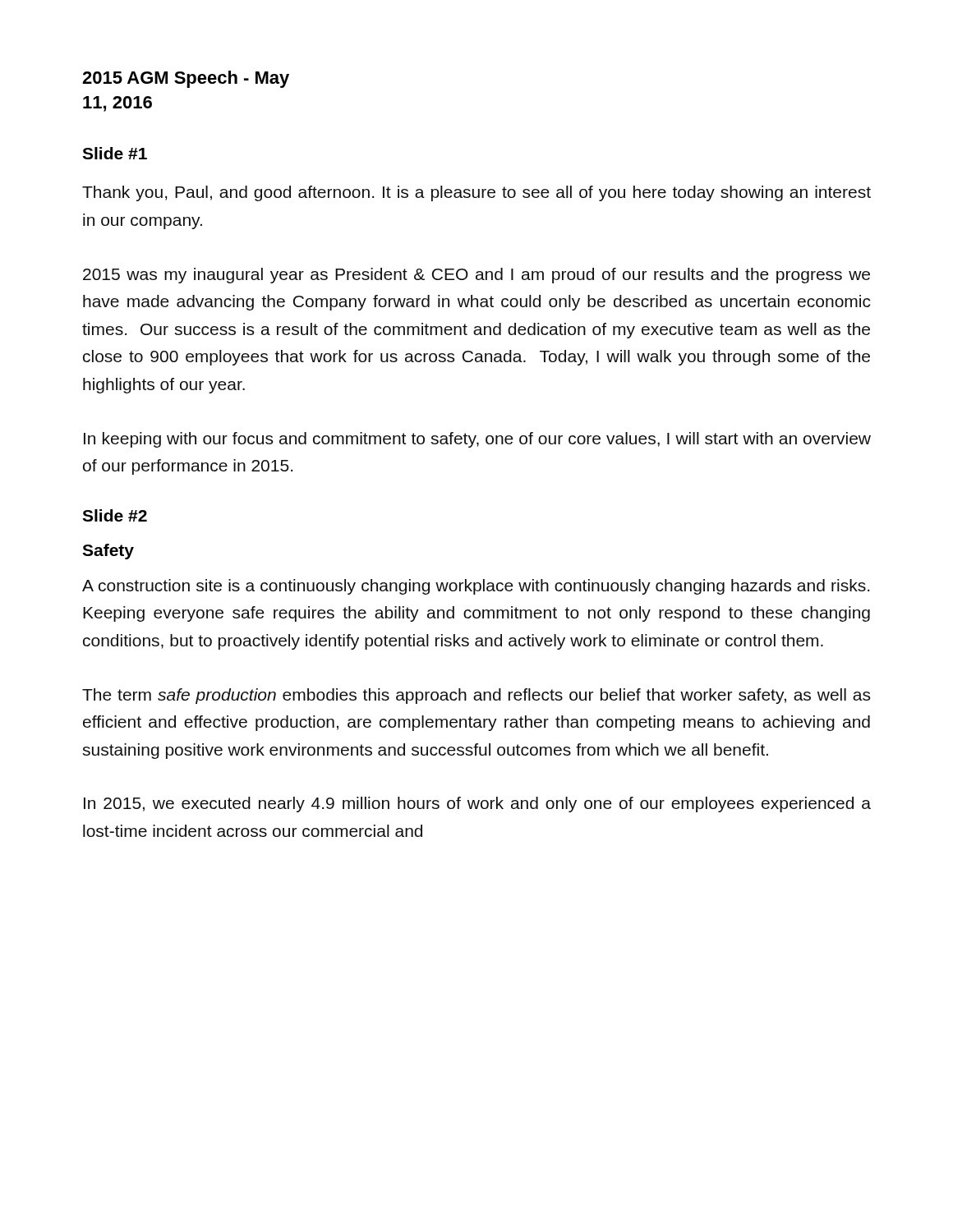Find the title on this page that starts "2015 AGM Speech"
This screenshot has width=953, height=1232.
[x=186, y=90]
